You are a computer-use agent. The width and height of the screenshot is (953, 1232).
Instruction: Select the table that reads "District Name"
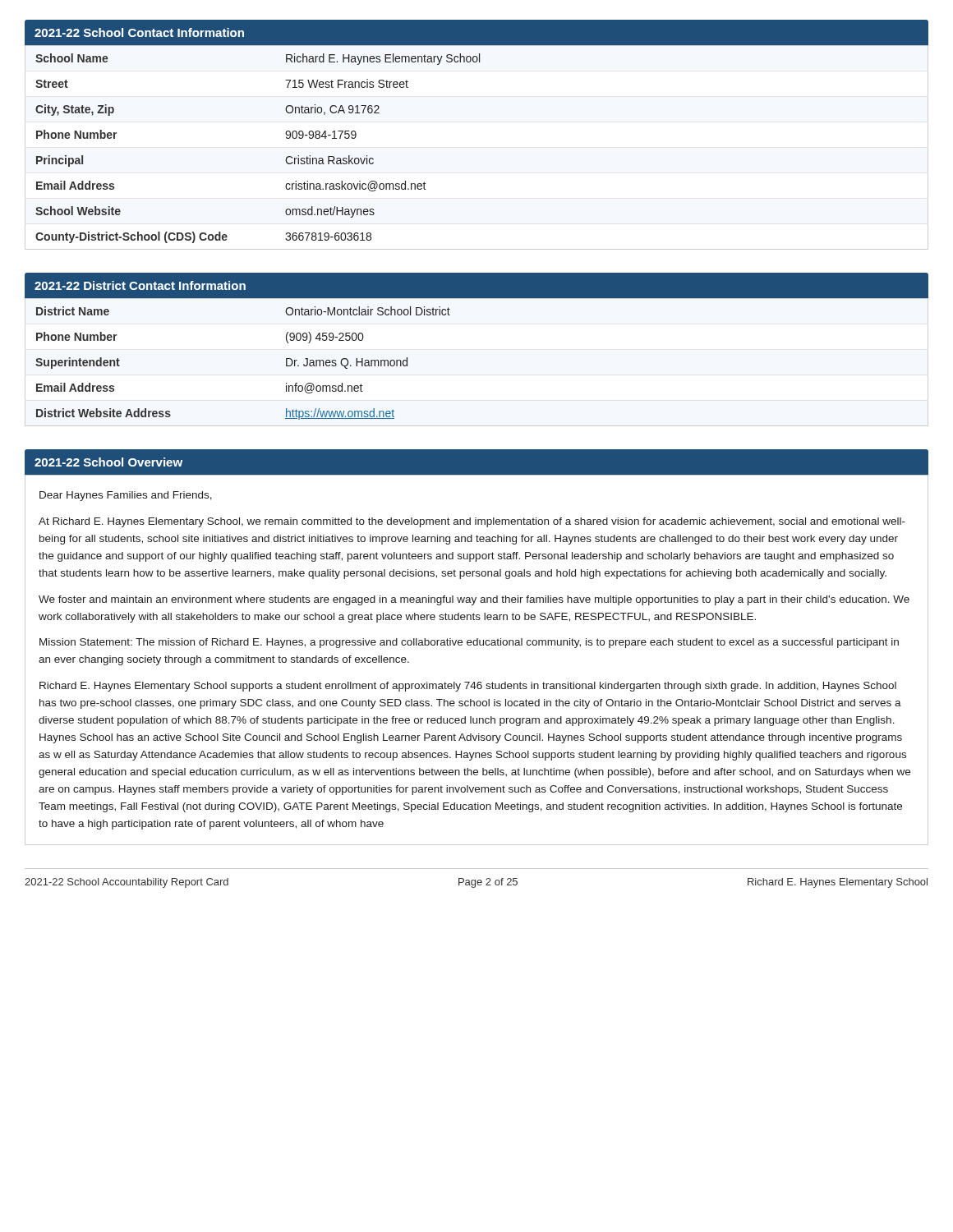pos(476,362)
